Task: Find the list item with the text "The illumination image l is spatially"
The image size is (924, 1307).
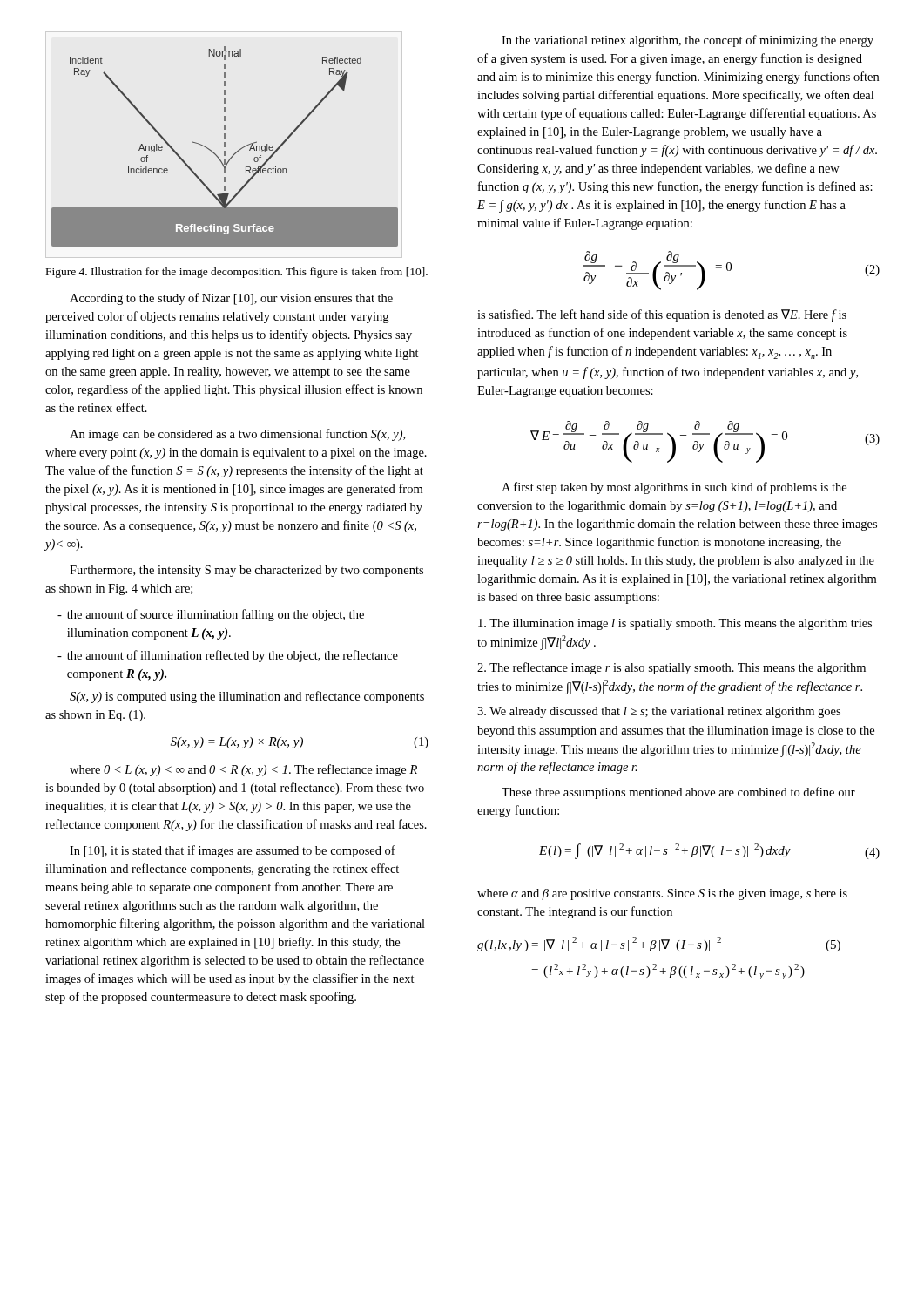Action: tap(678, 633)
